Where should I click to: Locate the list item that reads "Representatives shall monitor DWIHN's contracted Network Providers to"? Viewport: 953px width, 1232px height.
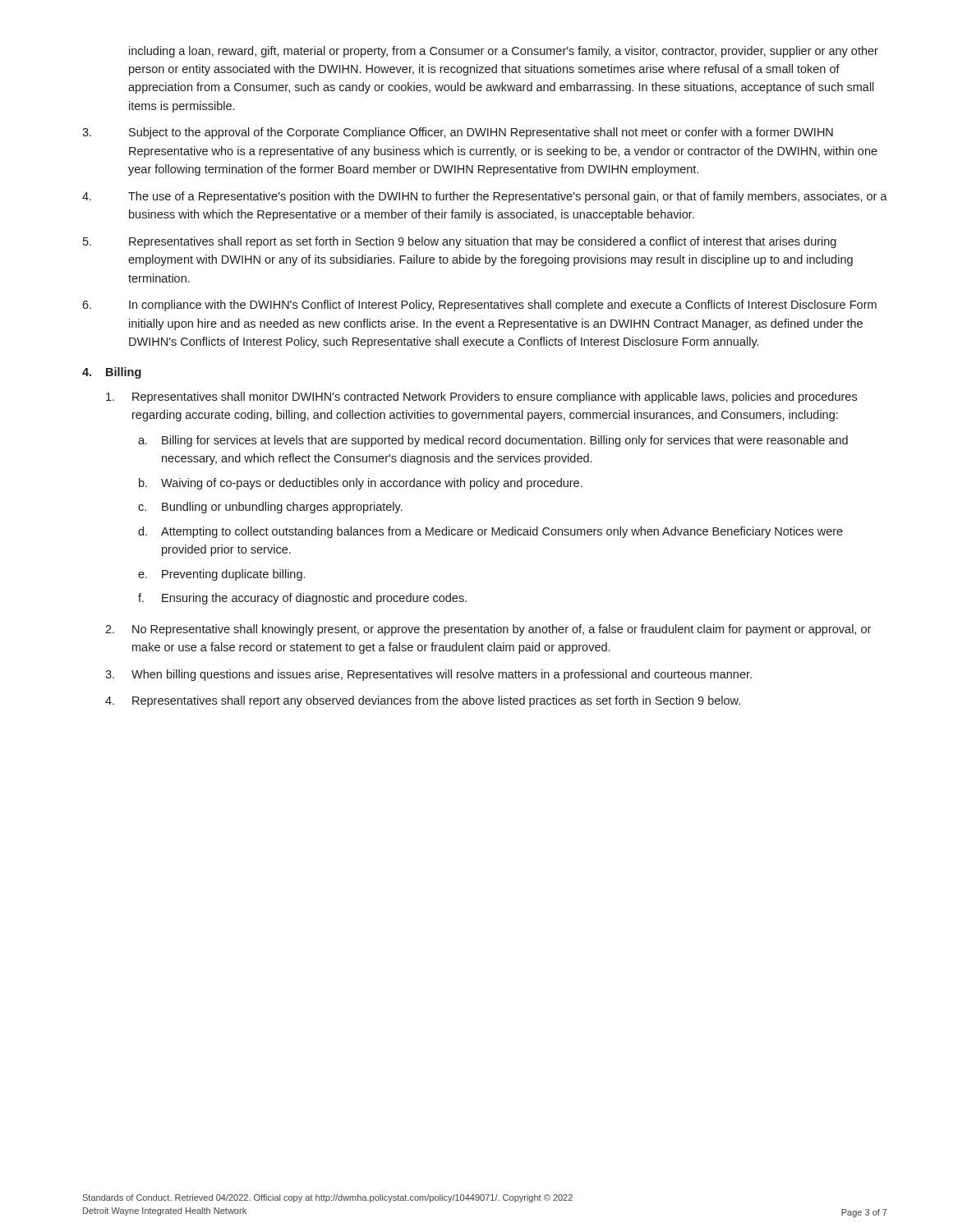click(x=481, y=398)
